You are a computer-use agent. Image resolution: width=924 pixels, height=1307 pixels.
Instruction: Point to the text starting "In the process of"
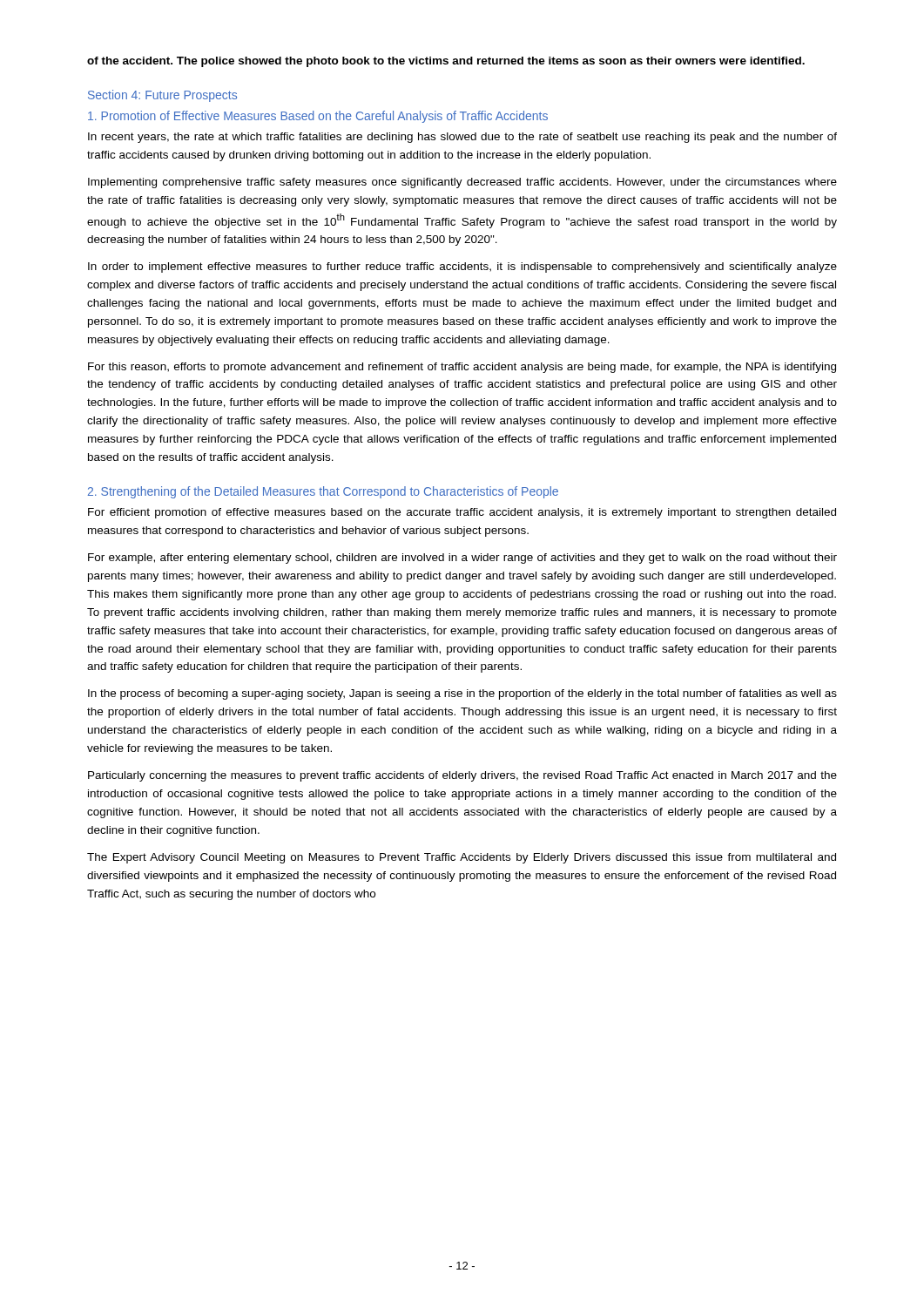tap(462, 721)
